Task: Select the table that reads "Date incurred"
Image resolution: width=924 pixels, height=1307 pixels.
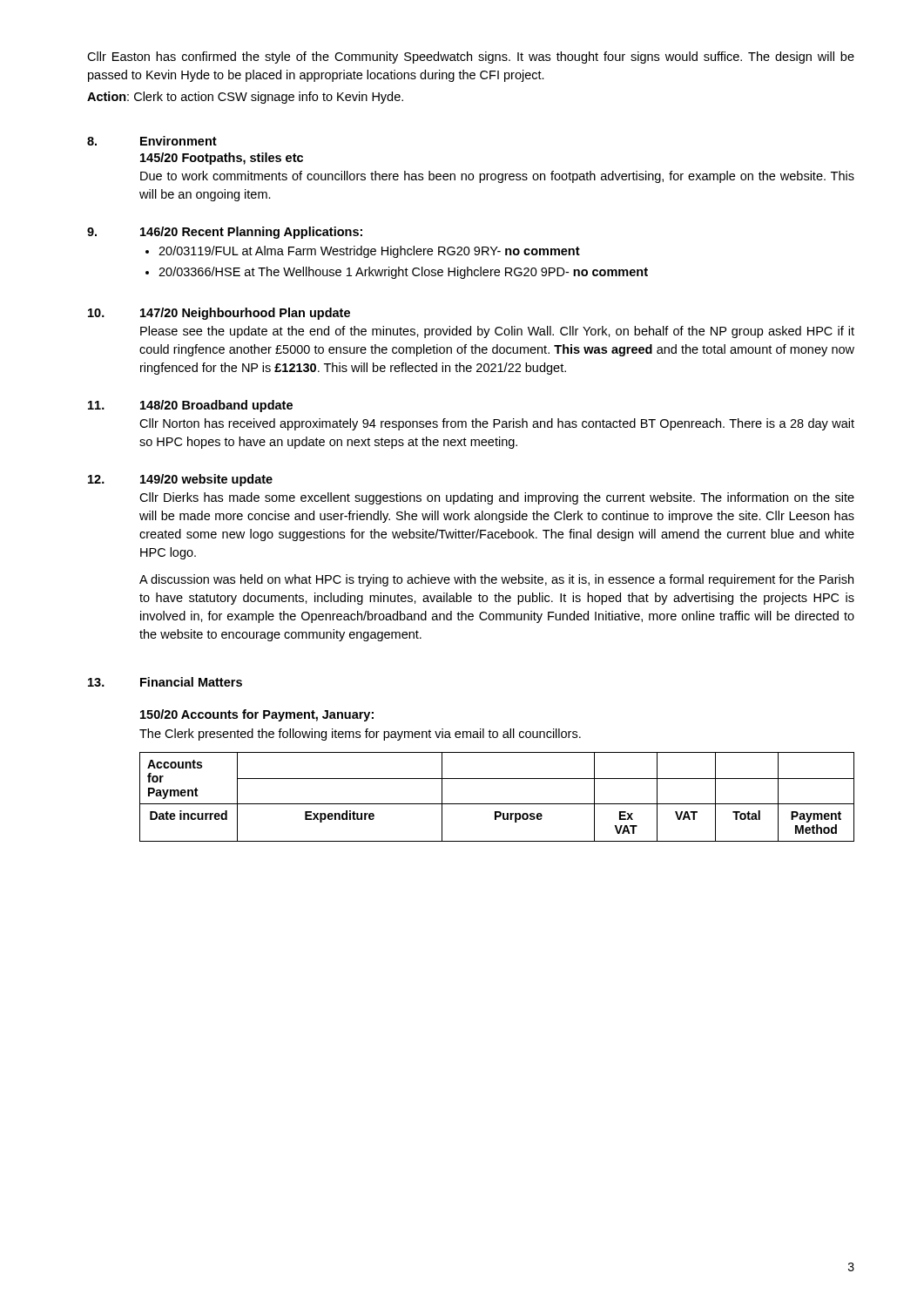Action: (x=497, y=797)
